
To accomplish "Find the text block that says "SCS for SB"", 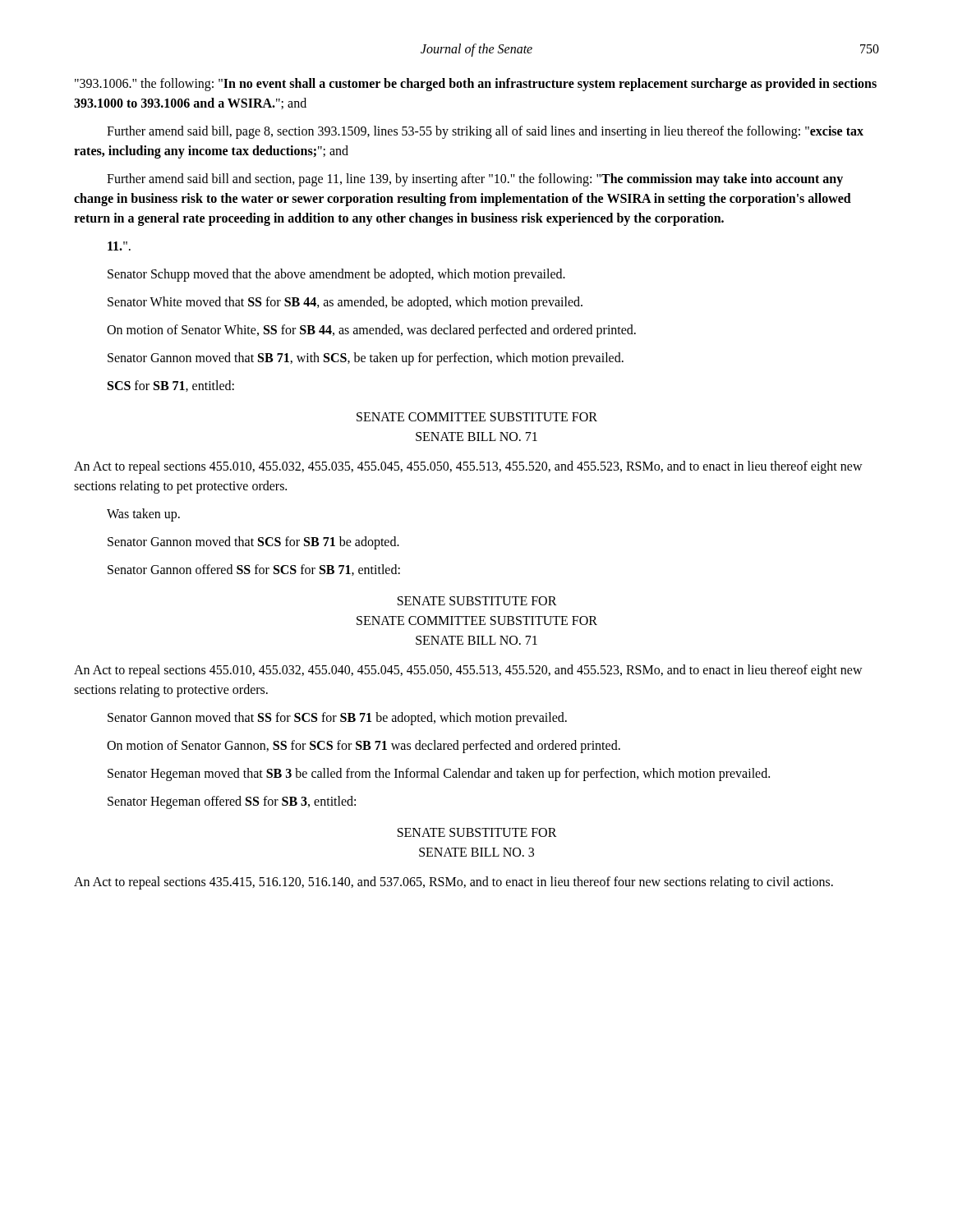I will (171, 386).
